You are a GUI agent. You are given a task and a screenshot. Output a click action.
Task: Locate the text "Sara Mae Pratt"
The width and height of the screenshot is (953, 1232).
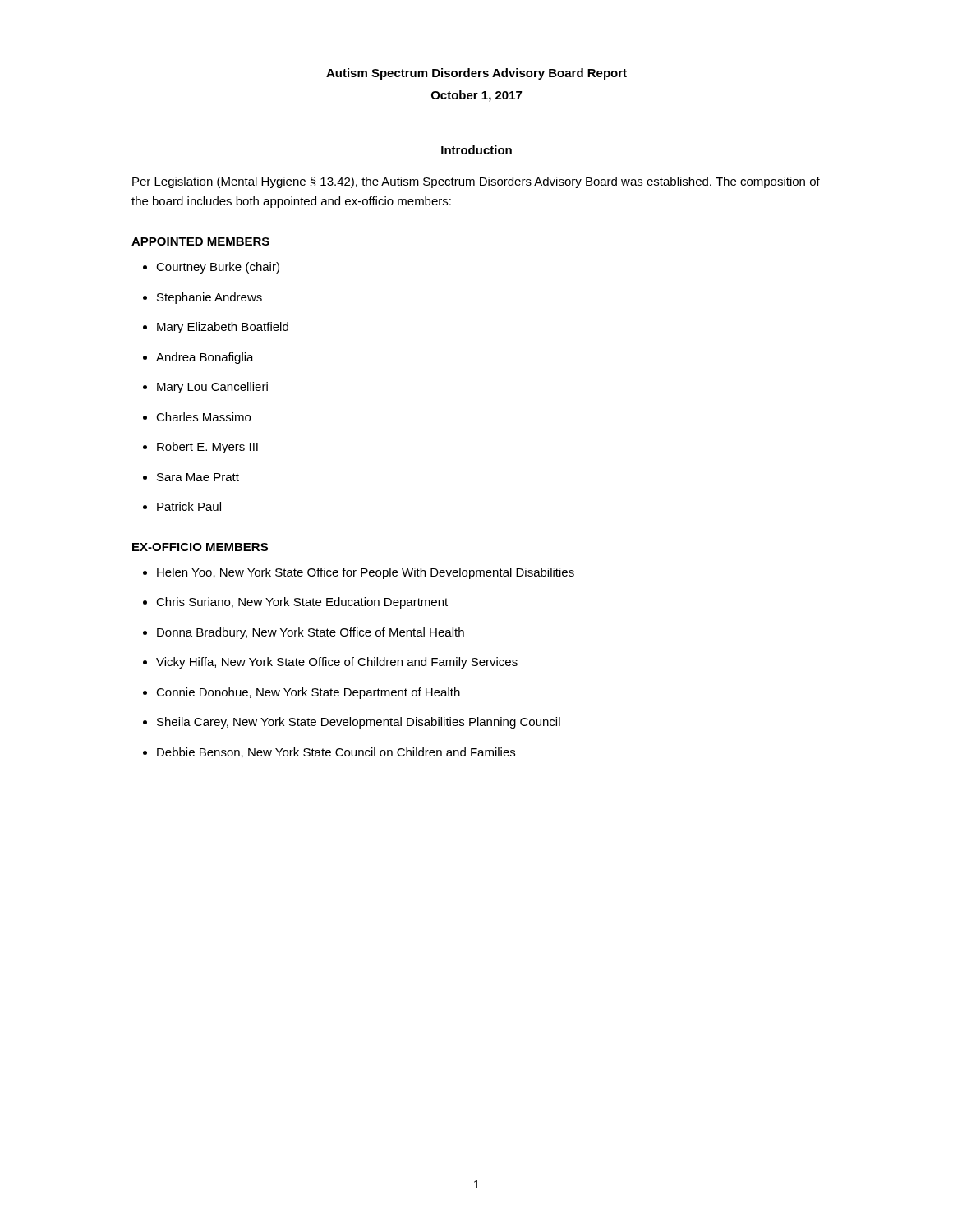click(198, 477)
